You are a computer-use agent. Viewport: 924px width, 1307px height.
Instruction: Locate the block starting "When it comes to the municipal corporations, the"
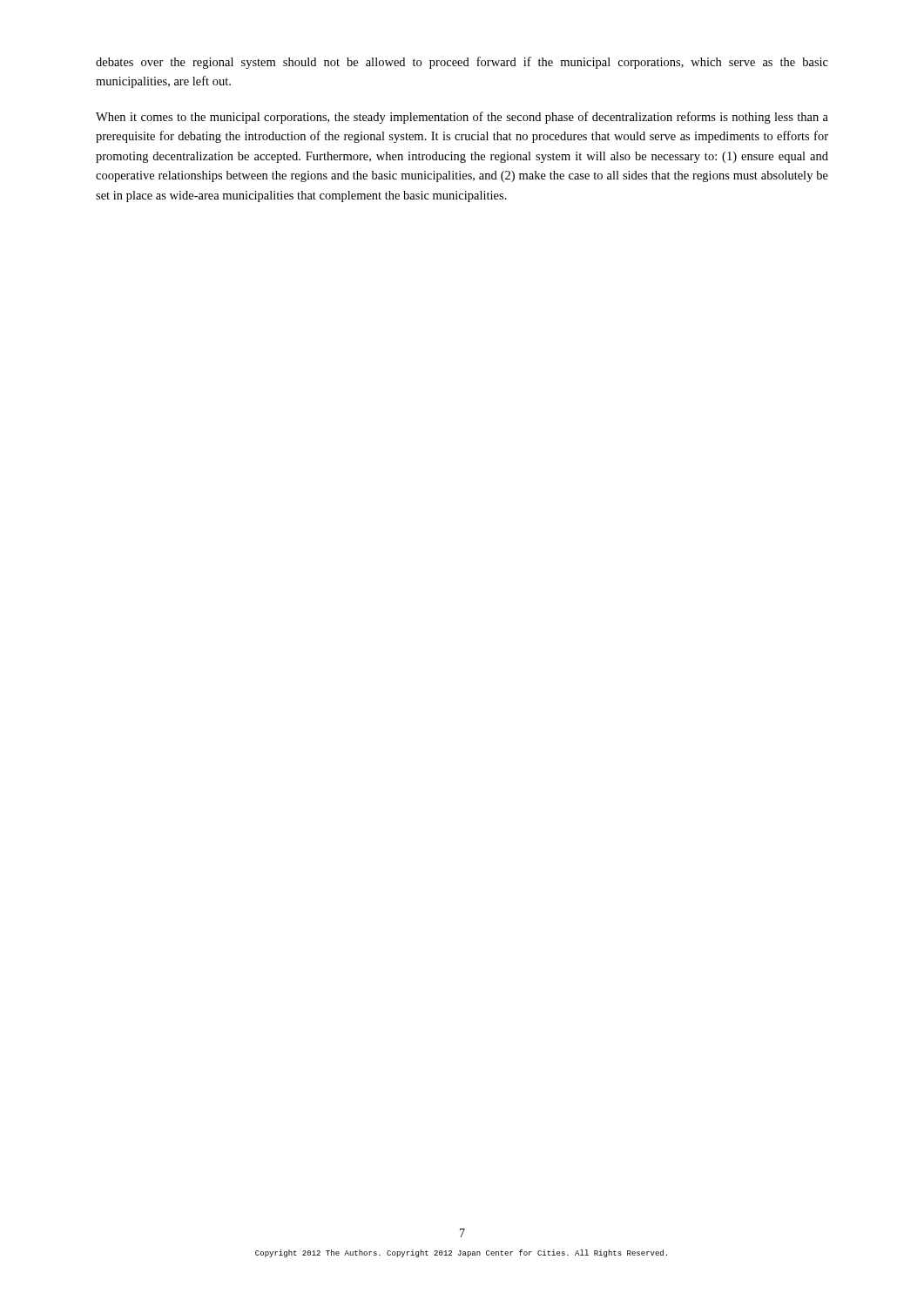pos(462,156)
